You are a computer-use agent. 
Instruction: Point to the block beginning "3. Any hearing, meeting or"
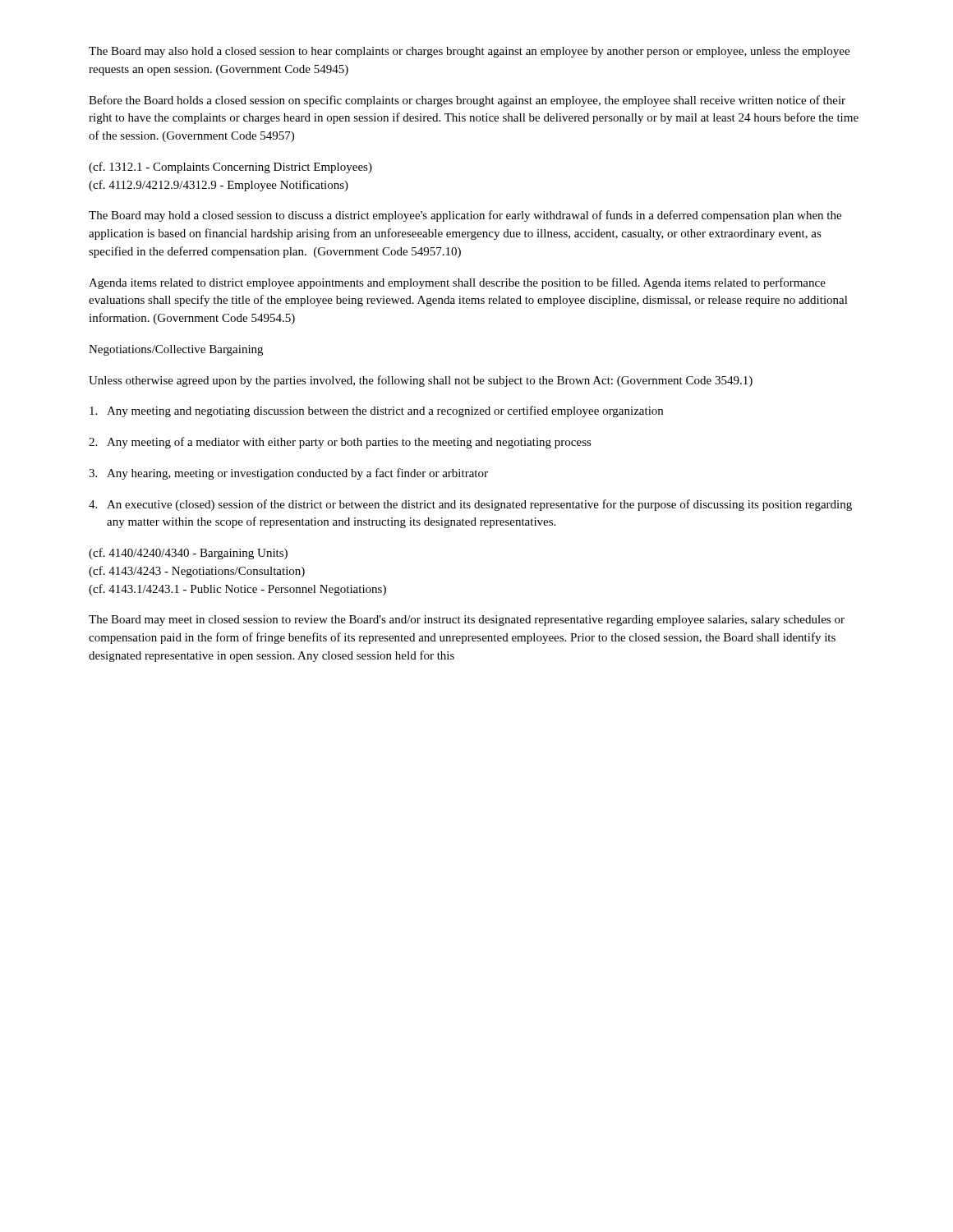(476, 474)
